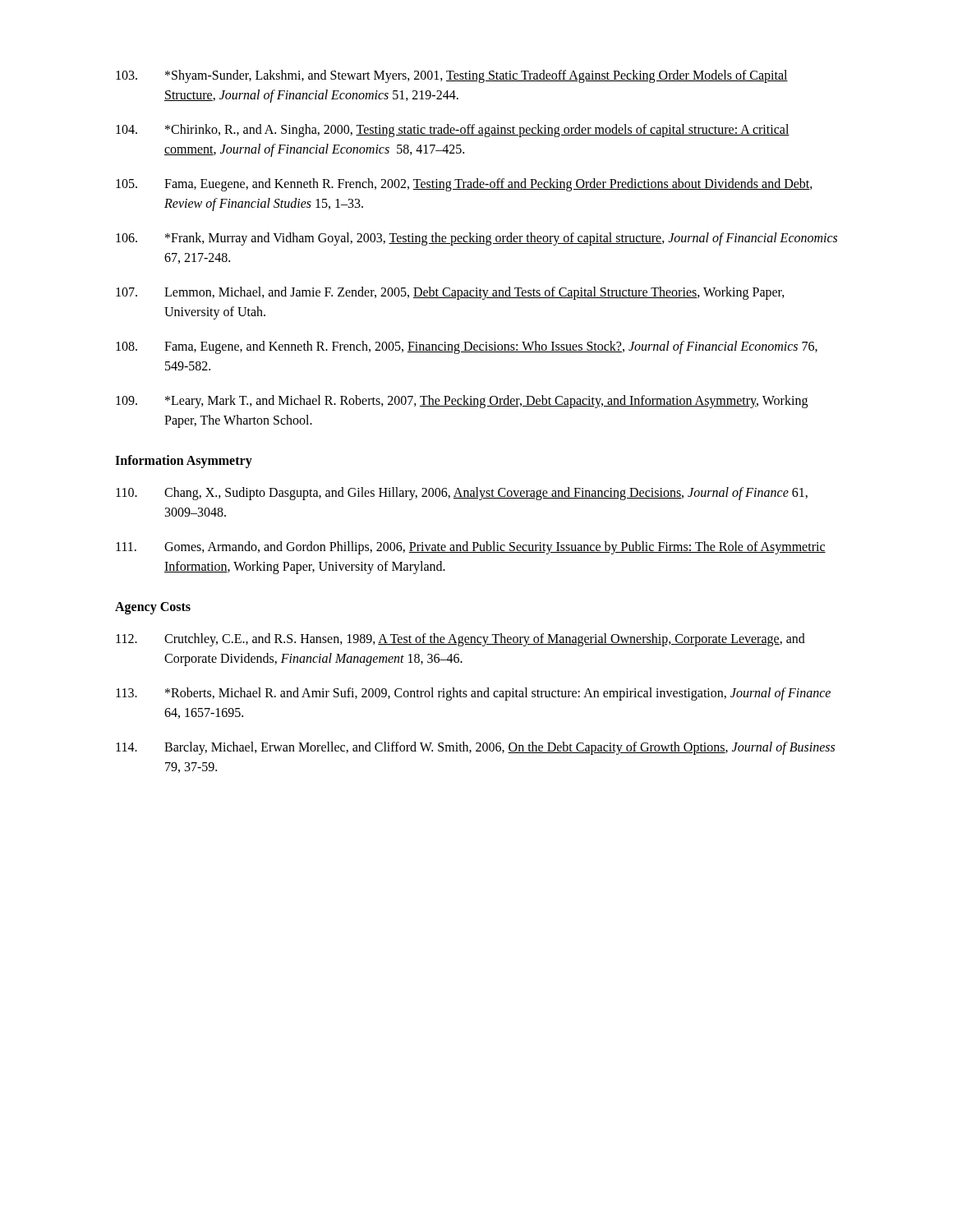Select the region starting "106. *Frank, Murray and Vidham Goyal, 2003,"
Viewport: 953px width, 1232px height.
476,248
